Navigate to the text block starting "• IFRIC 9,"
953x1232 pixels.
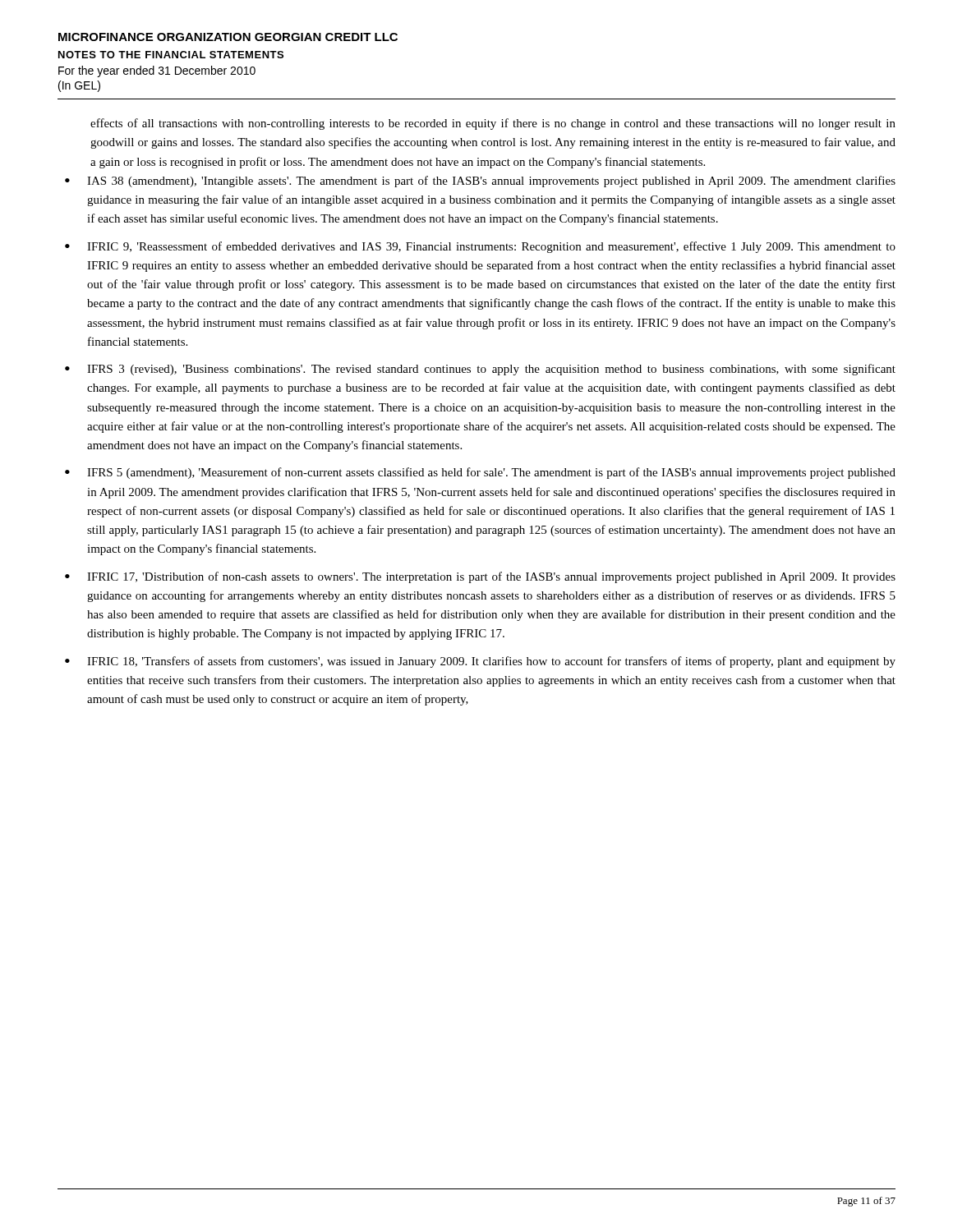click(476, 294)
